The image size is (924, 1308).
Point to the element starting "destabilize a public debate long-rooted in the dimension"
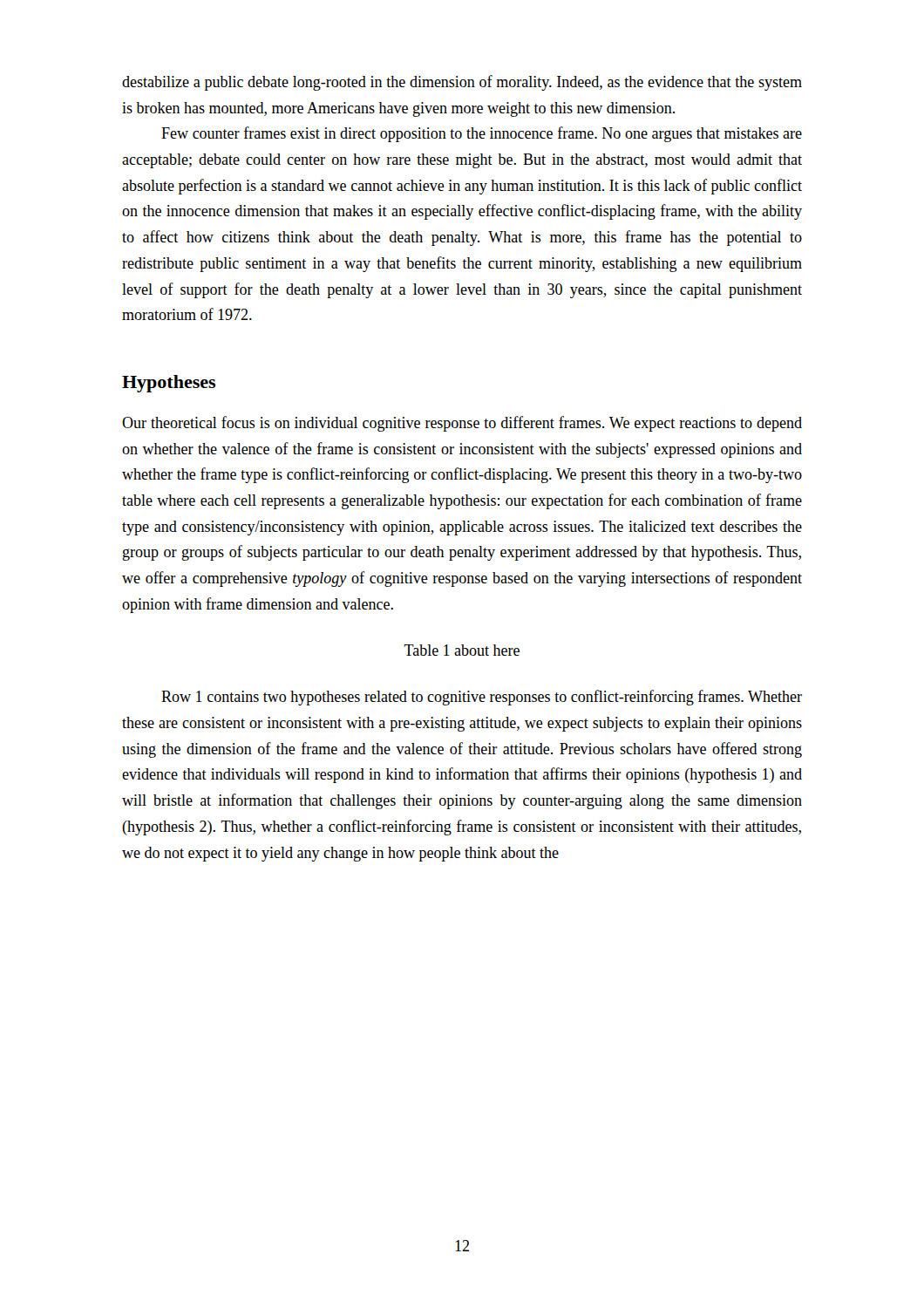tap(462, 199)
